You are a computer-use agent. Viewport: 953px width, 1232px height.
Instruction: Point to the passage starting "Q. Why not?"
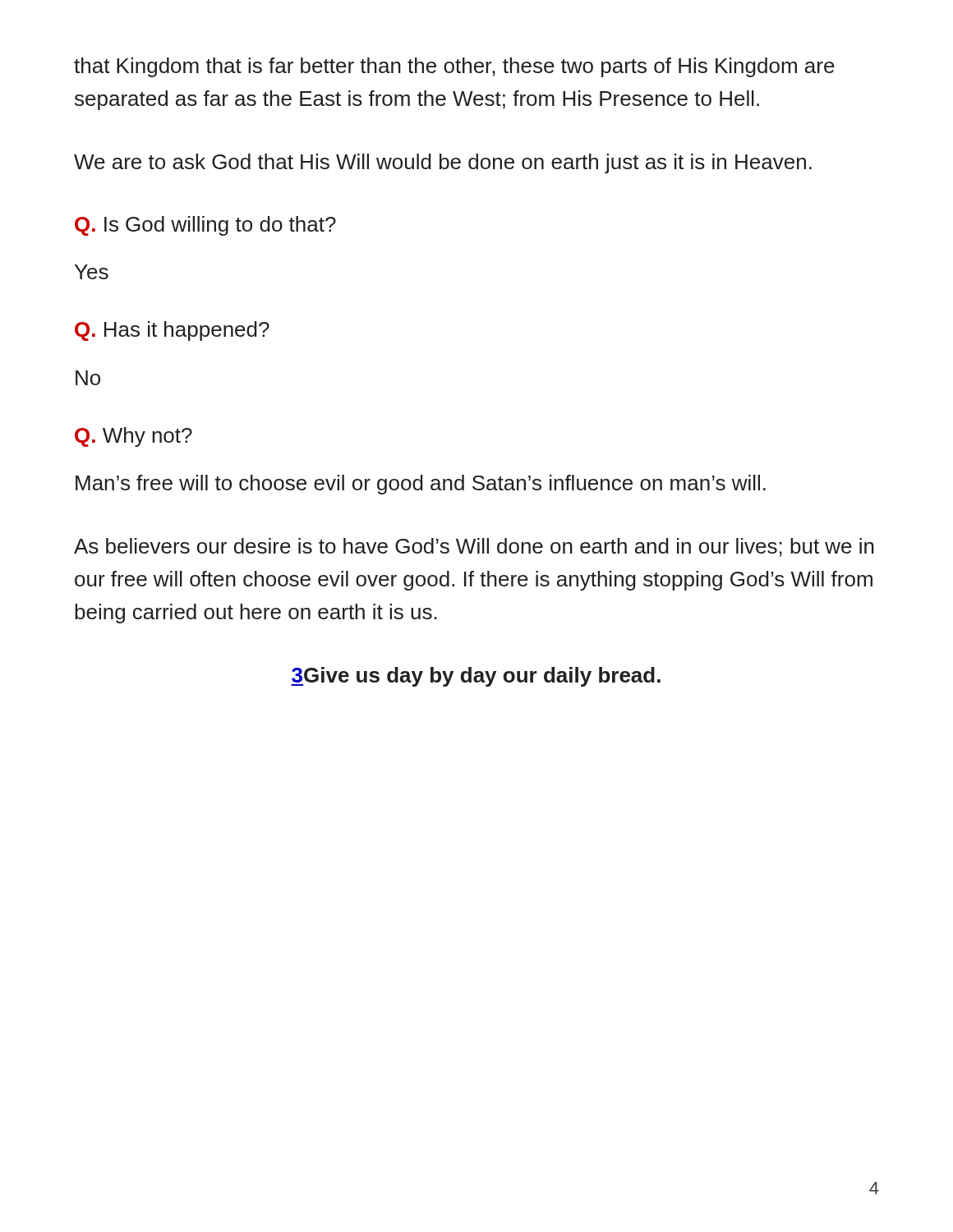click(133, 435)
